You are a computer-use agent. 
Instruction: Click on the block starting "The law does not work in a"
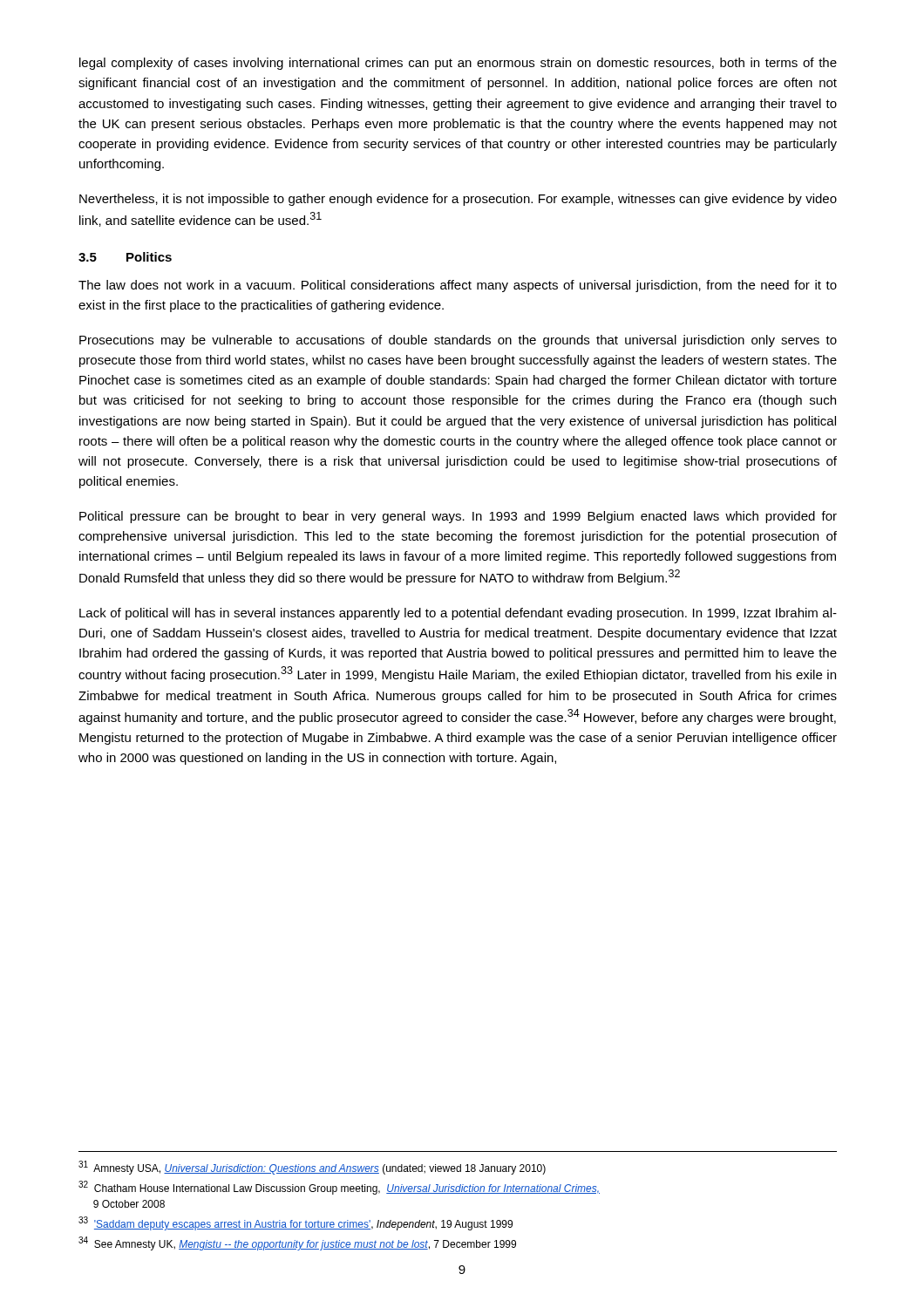tap(458, 295)
